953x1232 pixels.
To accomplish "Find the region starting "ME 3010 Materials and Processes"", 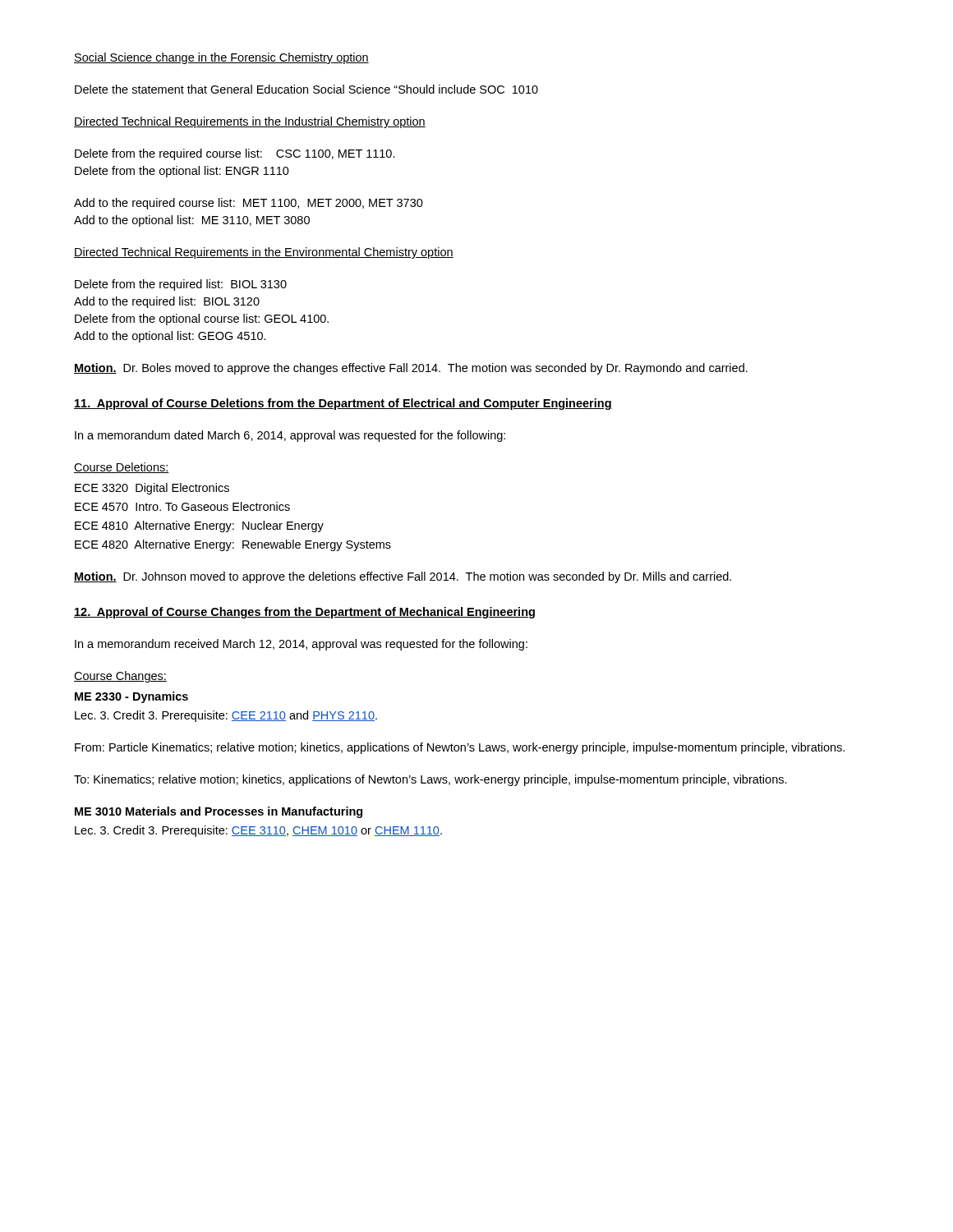I will pyautogui.click(x=219, y=812).
